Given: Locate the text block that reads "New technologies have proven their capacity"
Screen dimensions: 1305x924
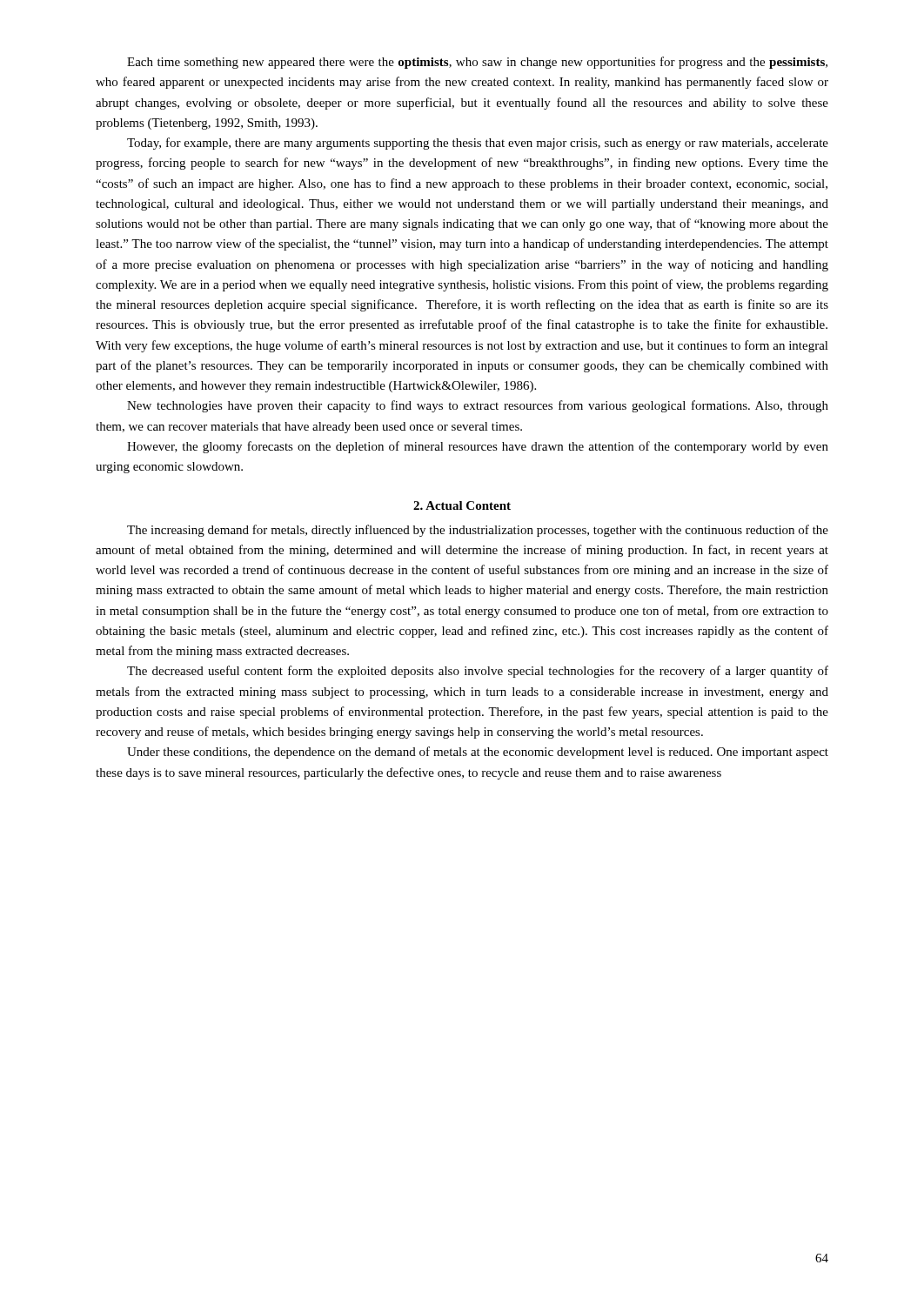Looking at the screenshot, I should [462, 416].
